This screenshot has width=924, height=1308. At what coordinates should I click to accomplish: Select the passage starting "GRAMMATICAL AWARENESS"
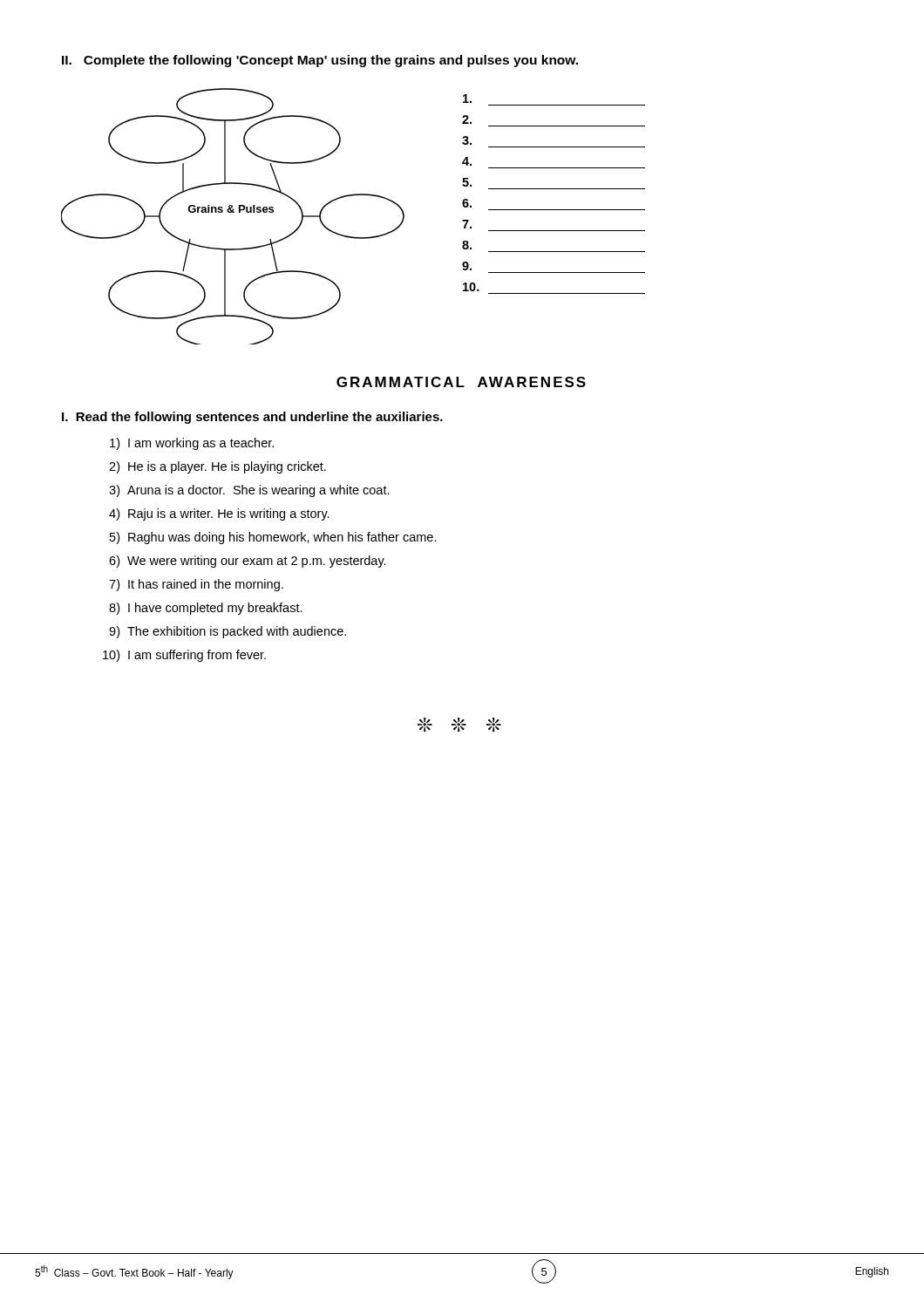(462, 382)
